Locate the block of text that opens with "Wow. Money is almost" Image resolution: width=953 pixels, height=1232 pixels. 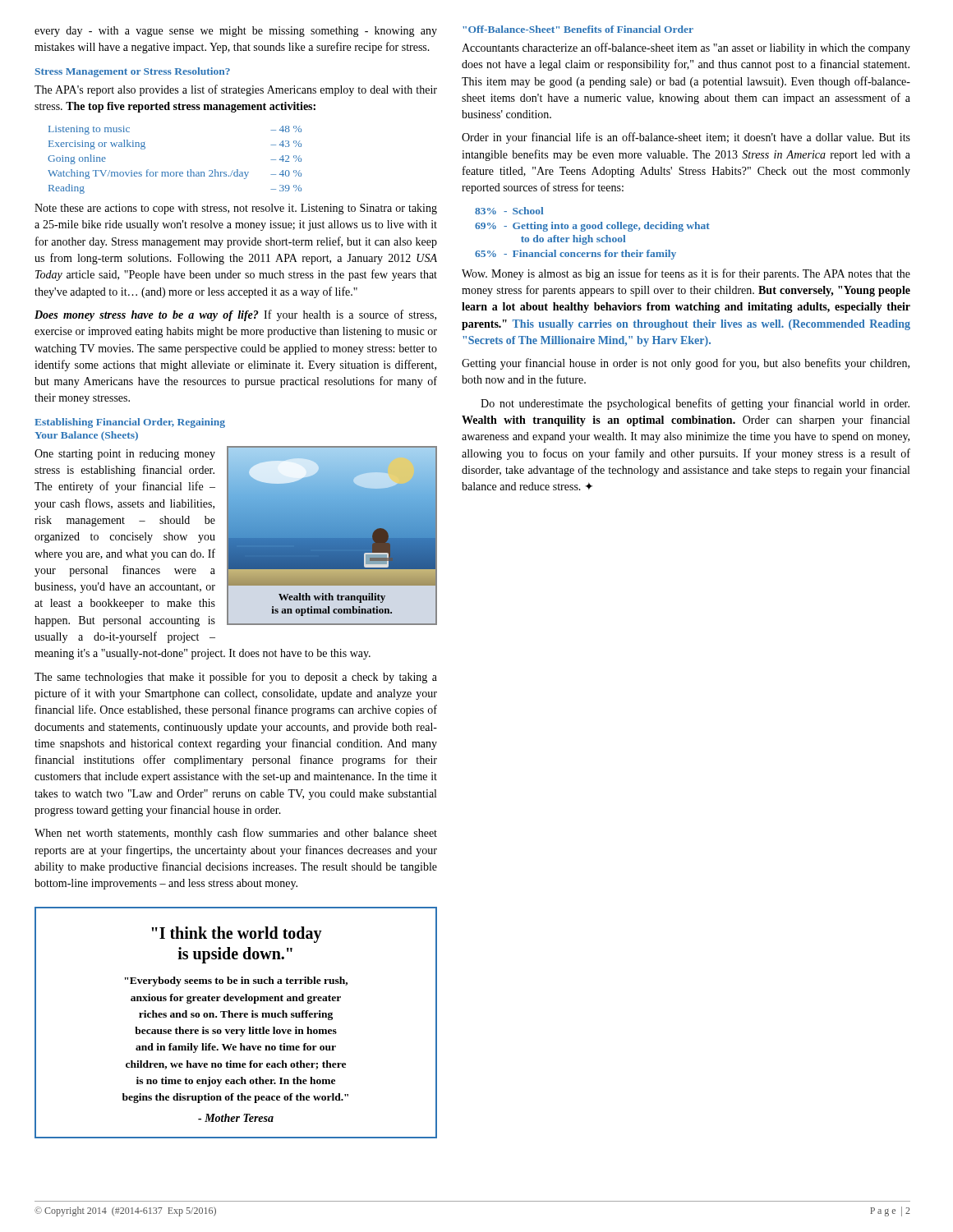(x=686, y=274)
